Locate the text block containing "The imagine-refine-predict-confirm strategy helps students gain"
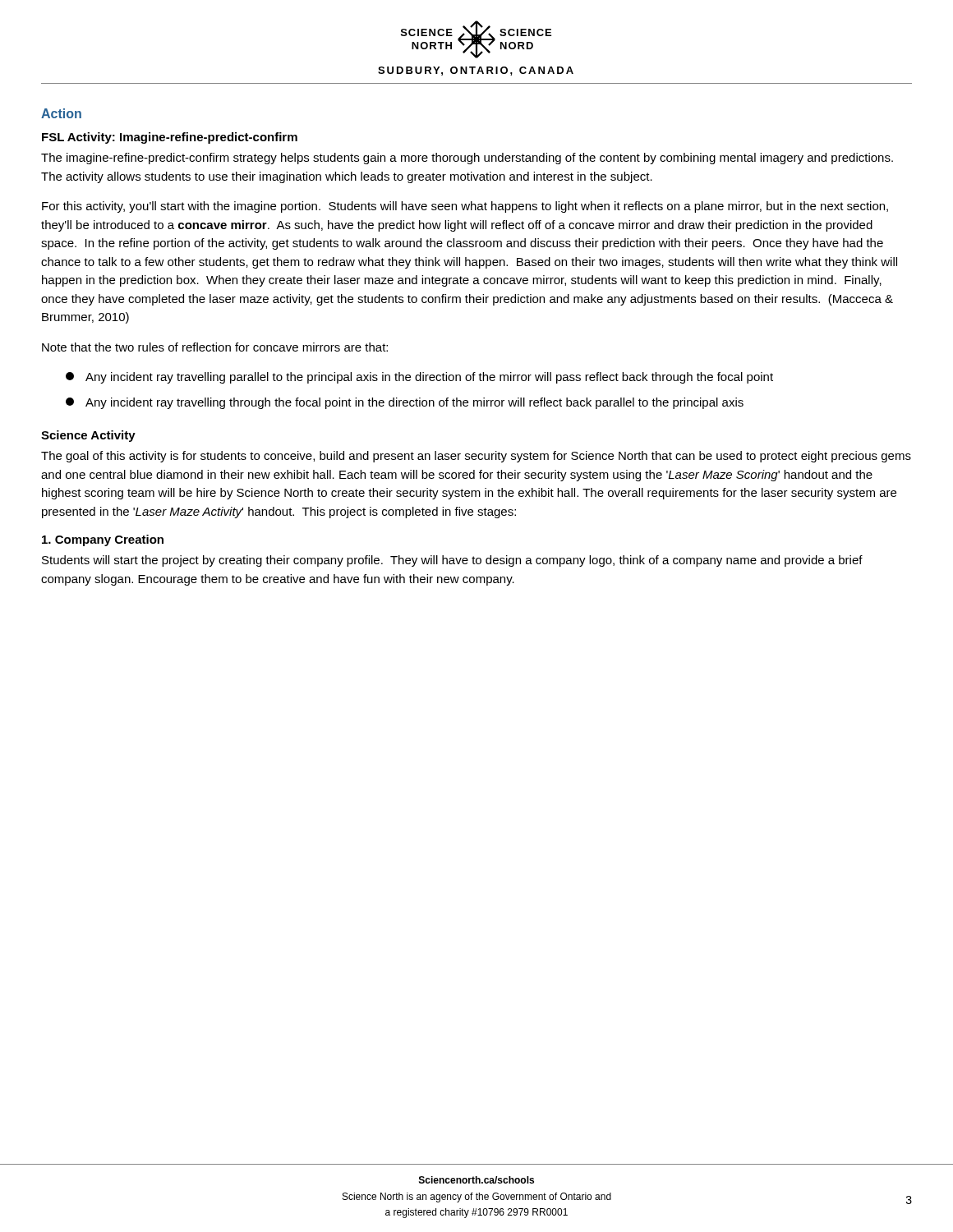This screenshot has width=953, height=1232. (x=467, y=167)
